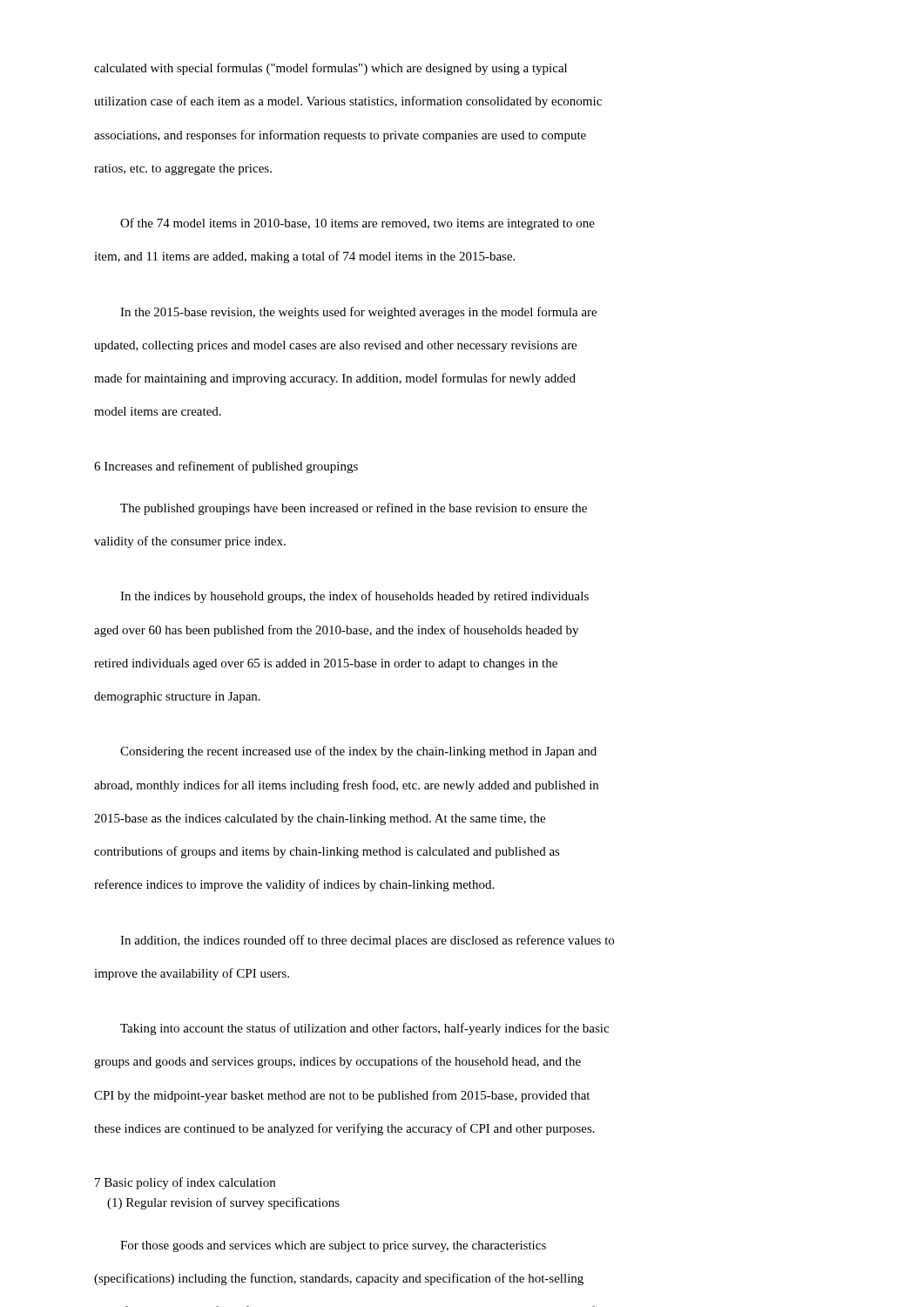The width and height of the screenshot is (924, 1307).
Task: Find the block on this page that starts "Considering the recent increased use of"
Action: pyautogui.click(x=467, y=819)
